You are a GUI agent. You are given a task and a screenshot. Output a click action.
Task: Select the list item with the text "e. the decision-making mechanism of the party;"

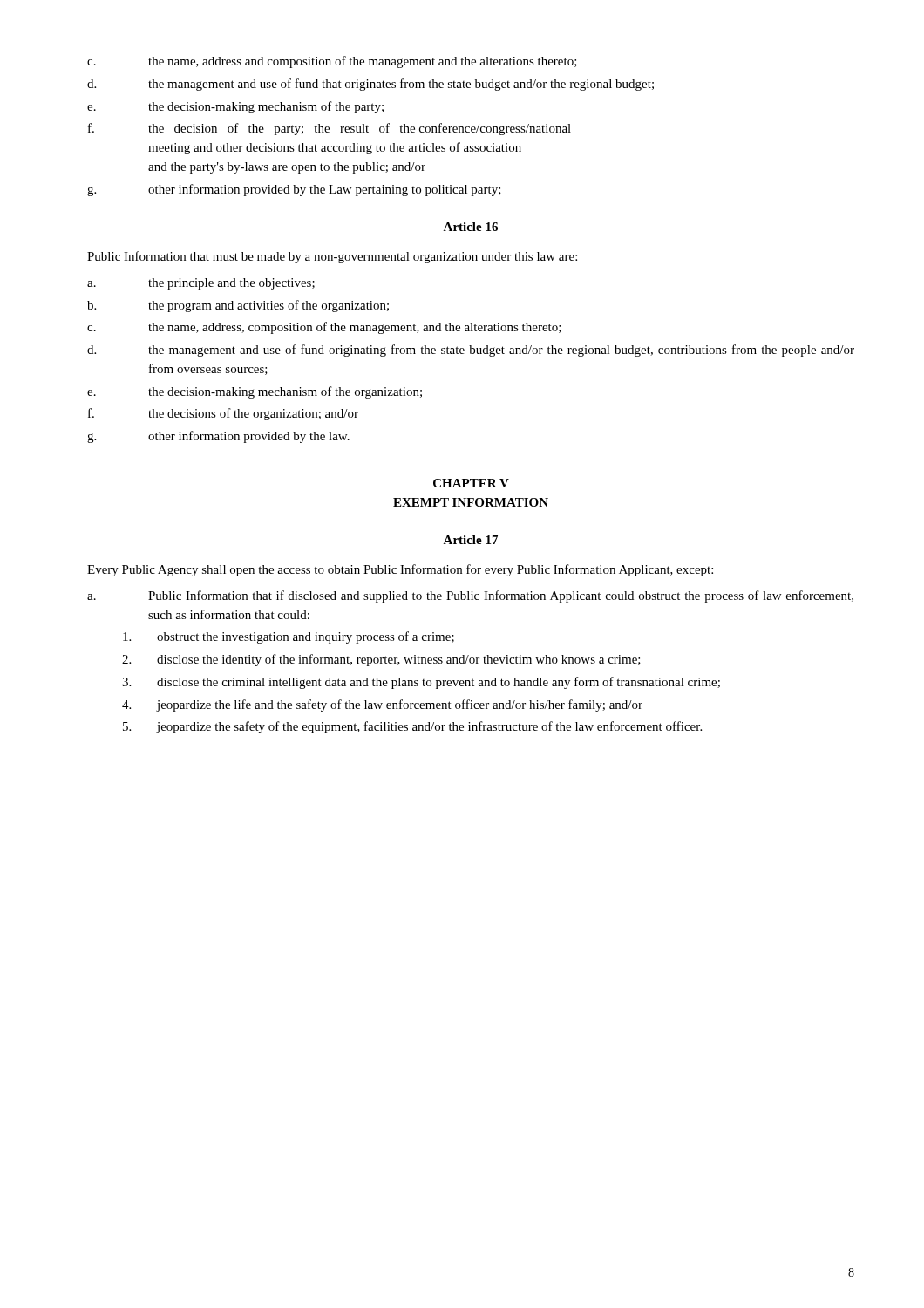click(x=235, y=107)
